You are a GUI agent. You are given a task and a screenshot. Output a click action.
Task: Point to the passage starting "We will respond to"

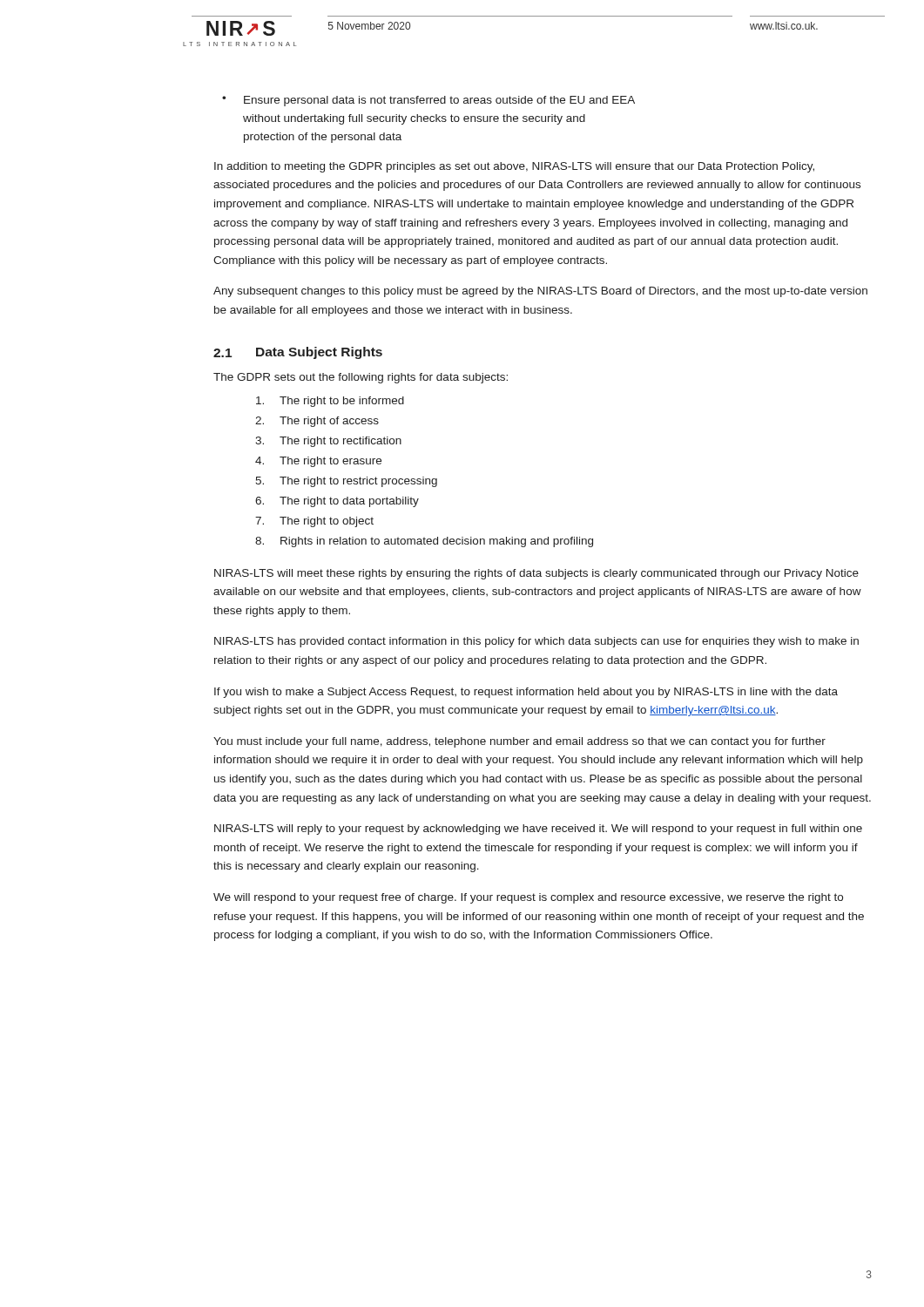pos(539,916)
